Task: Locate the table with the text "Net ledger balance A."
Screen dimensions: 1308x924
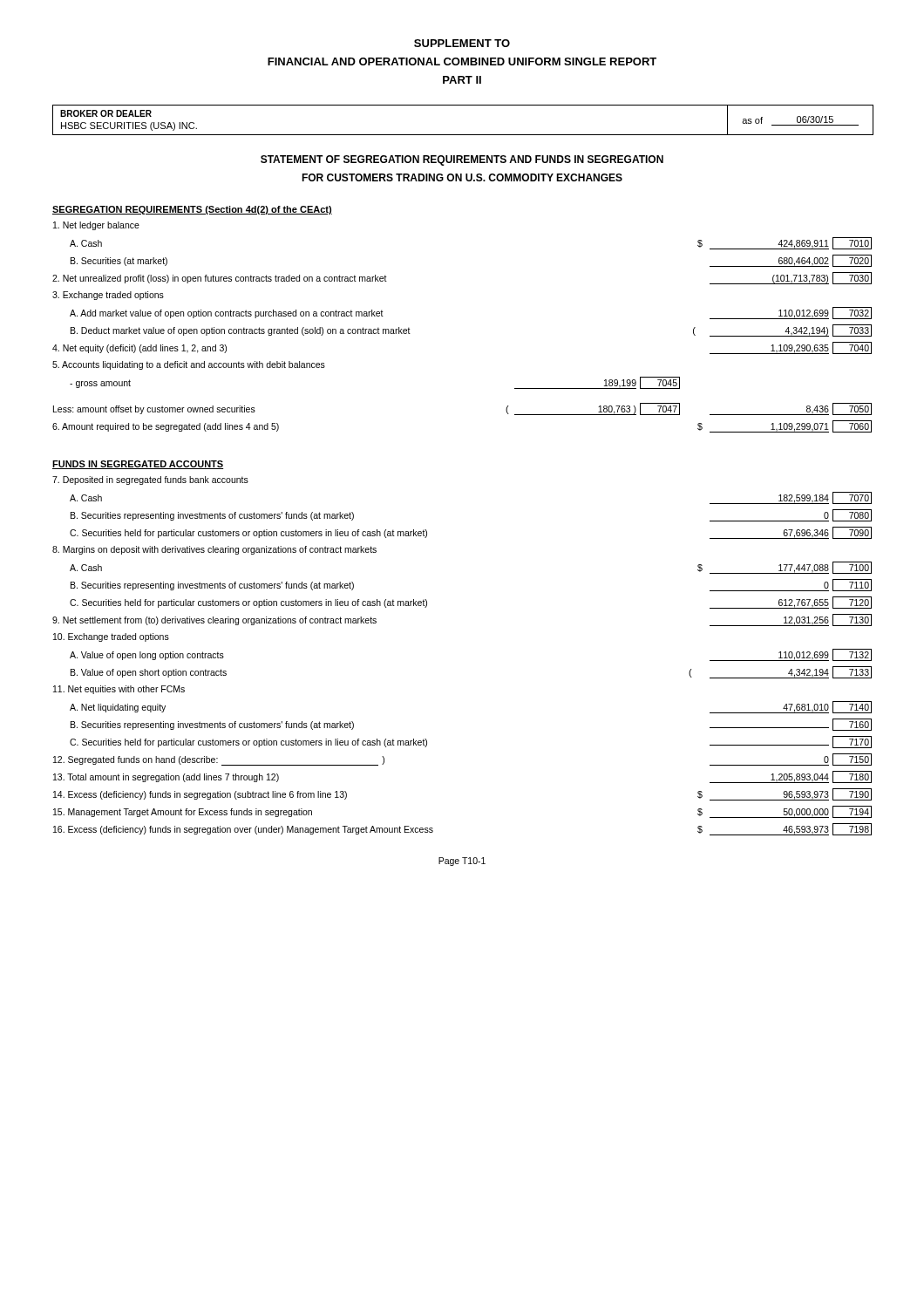Action: [x=462, y=529]
